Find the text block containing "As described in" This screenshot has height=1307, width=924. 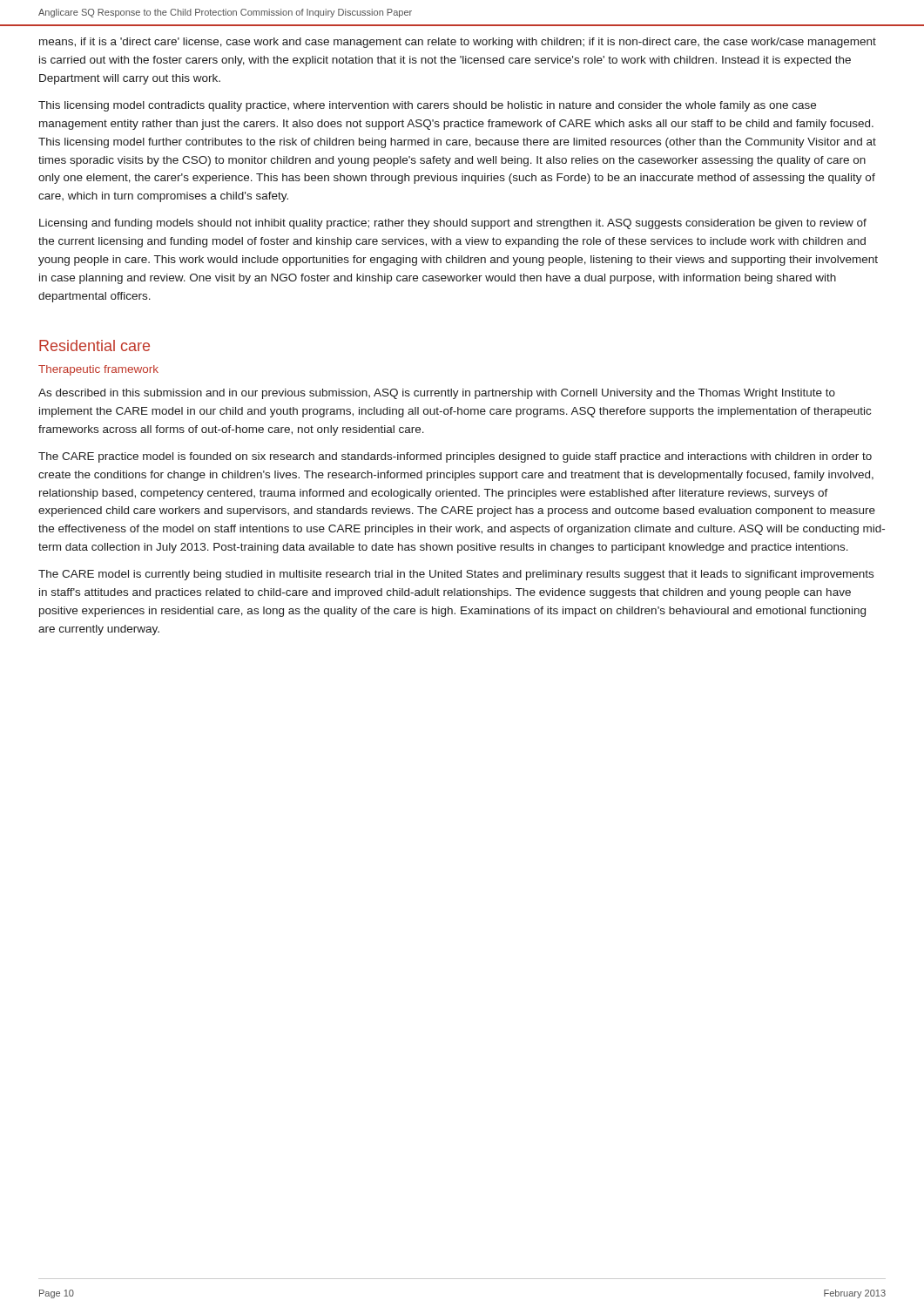[x=455, y=411]
